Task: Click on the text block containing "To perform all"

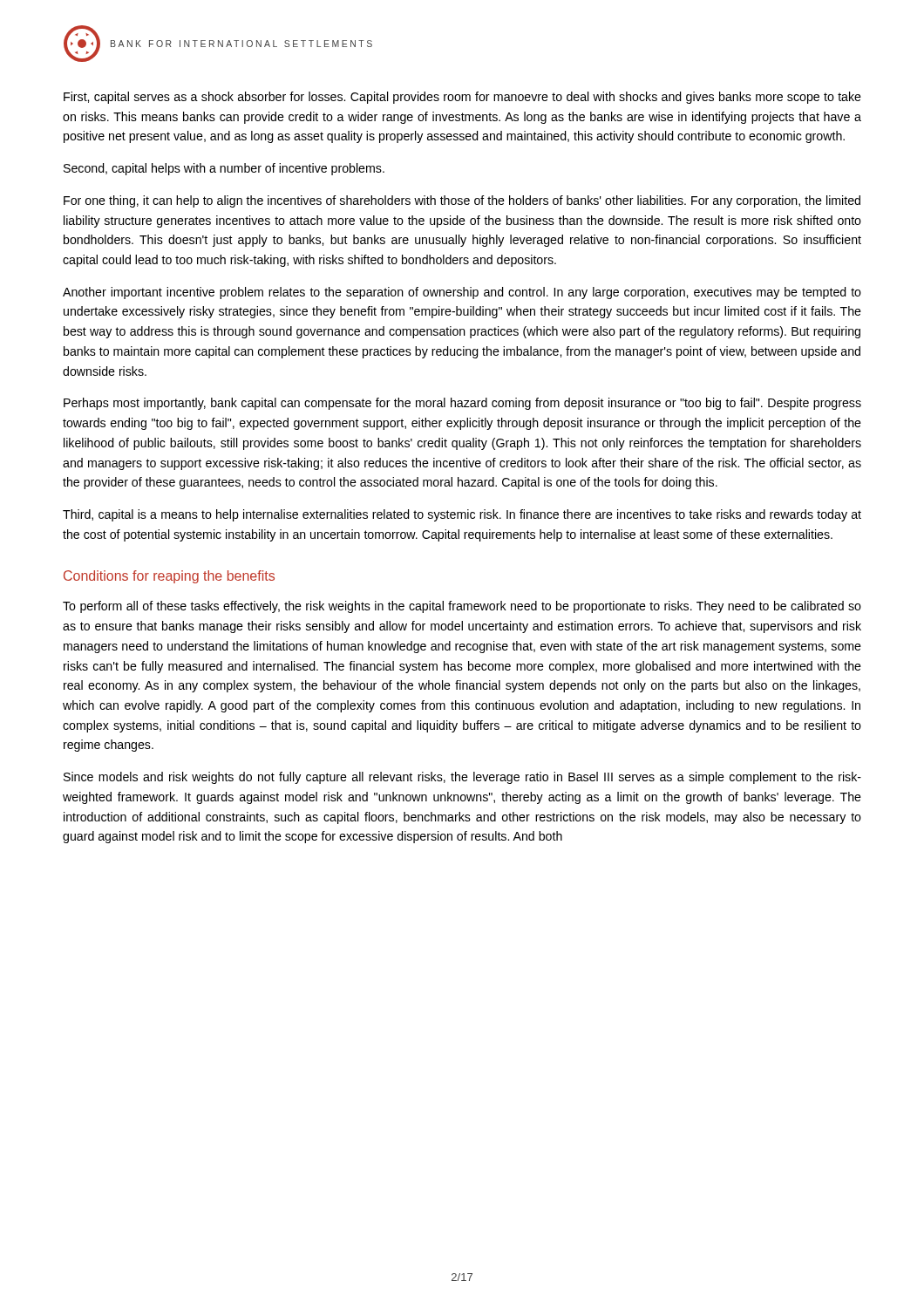Action: 462,676
